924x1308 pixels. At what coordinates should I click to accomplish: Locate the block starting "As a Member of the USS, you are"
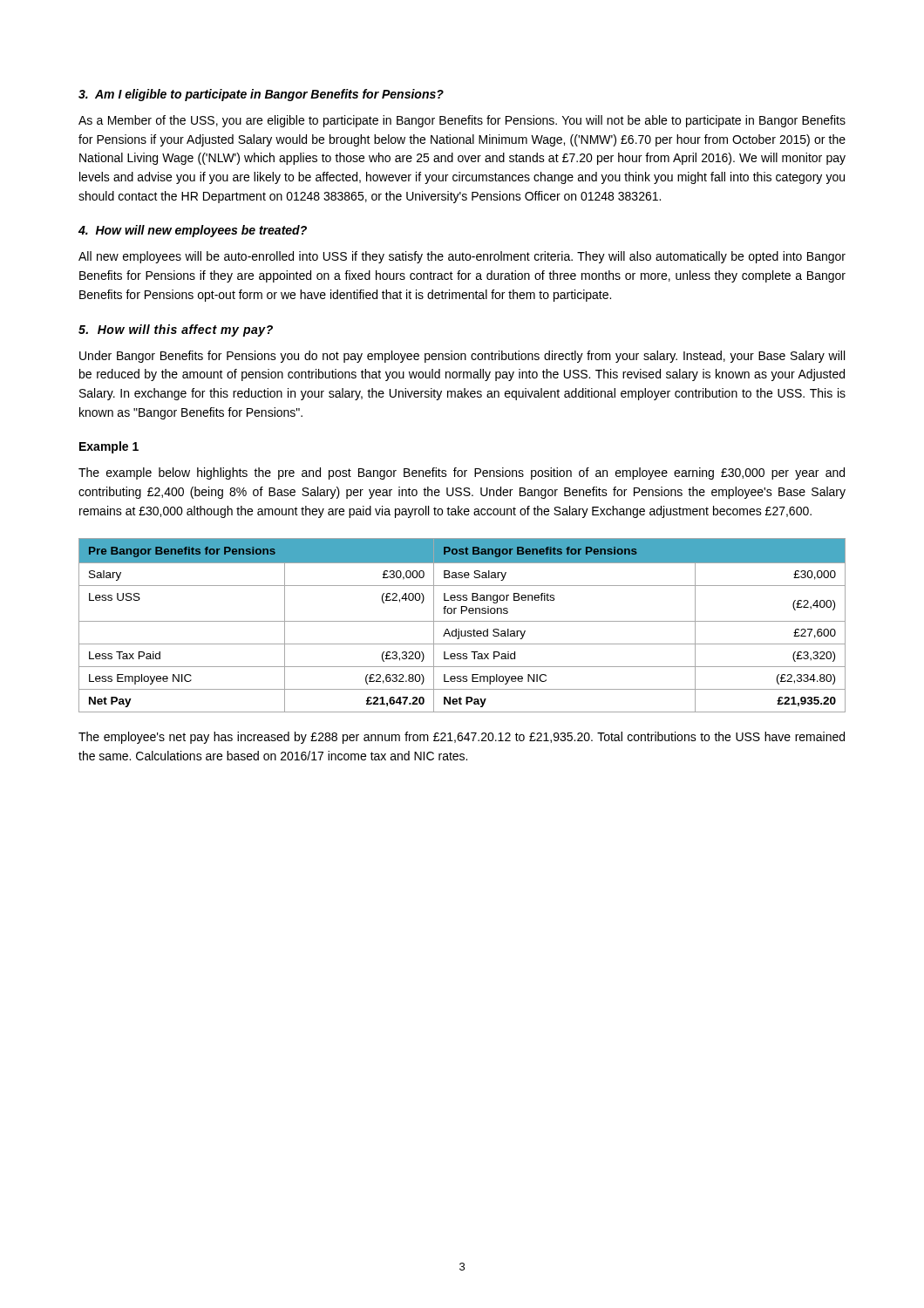point(462,158)
